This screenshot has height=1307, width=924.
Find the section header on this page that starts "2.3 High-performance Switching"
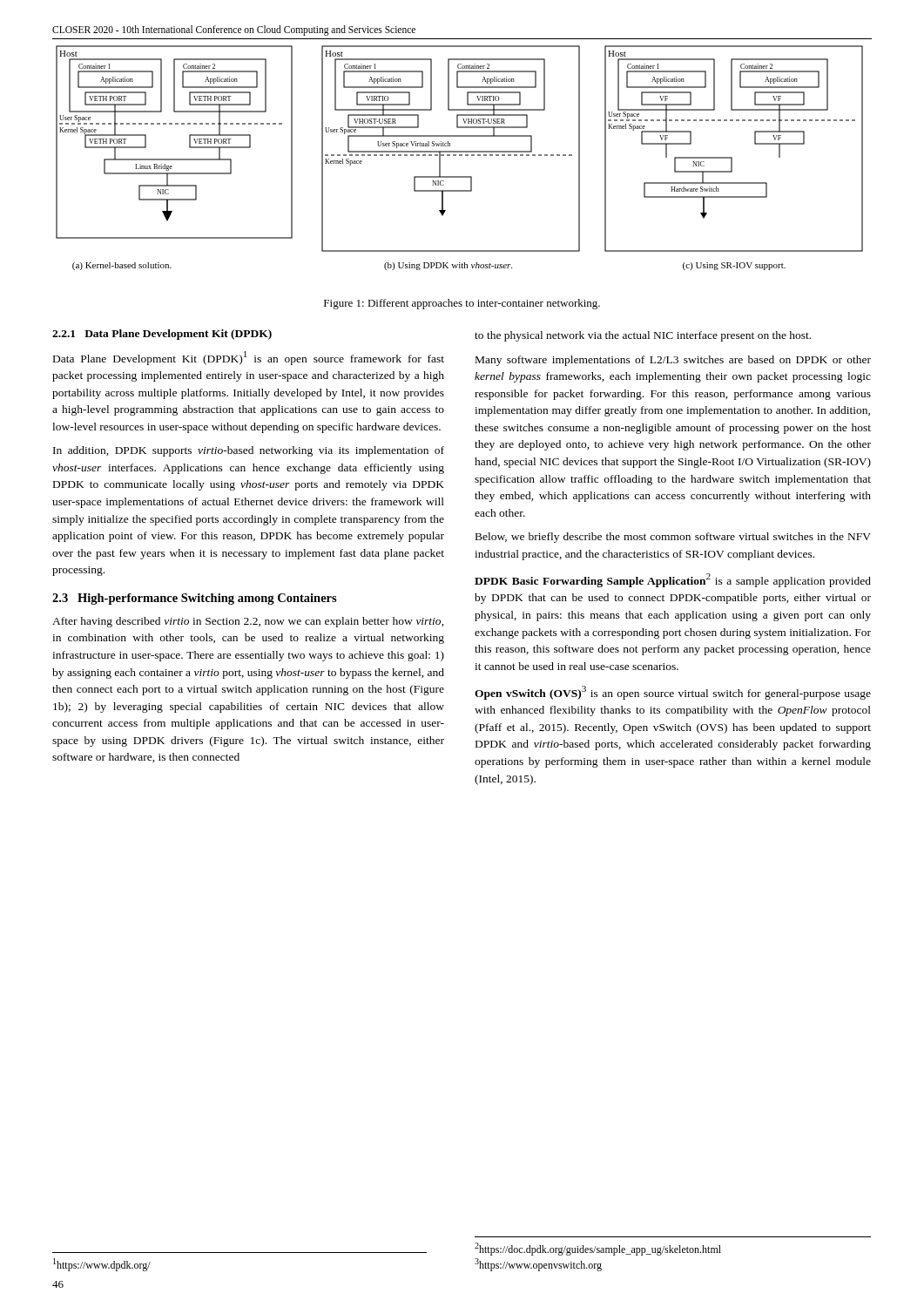195,598
